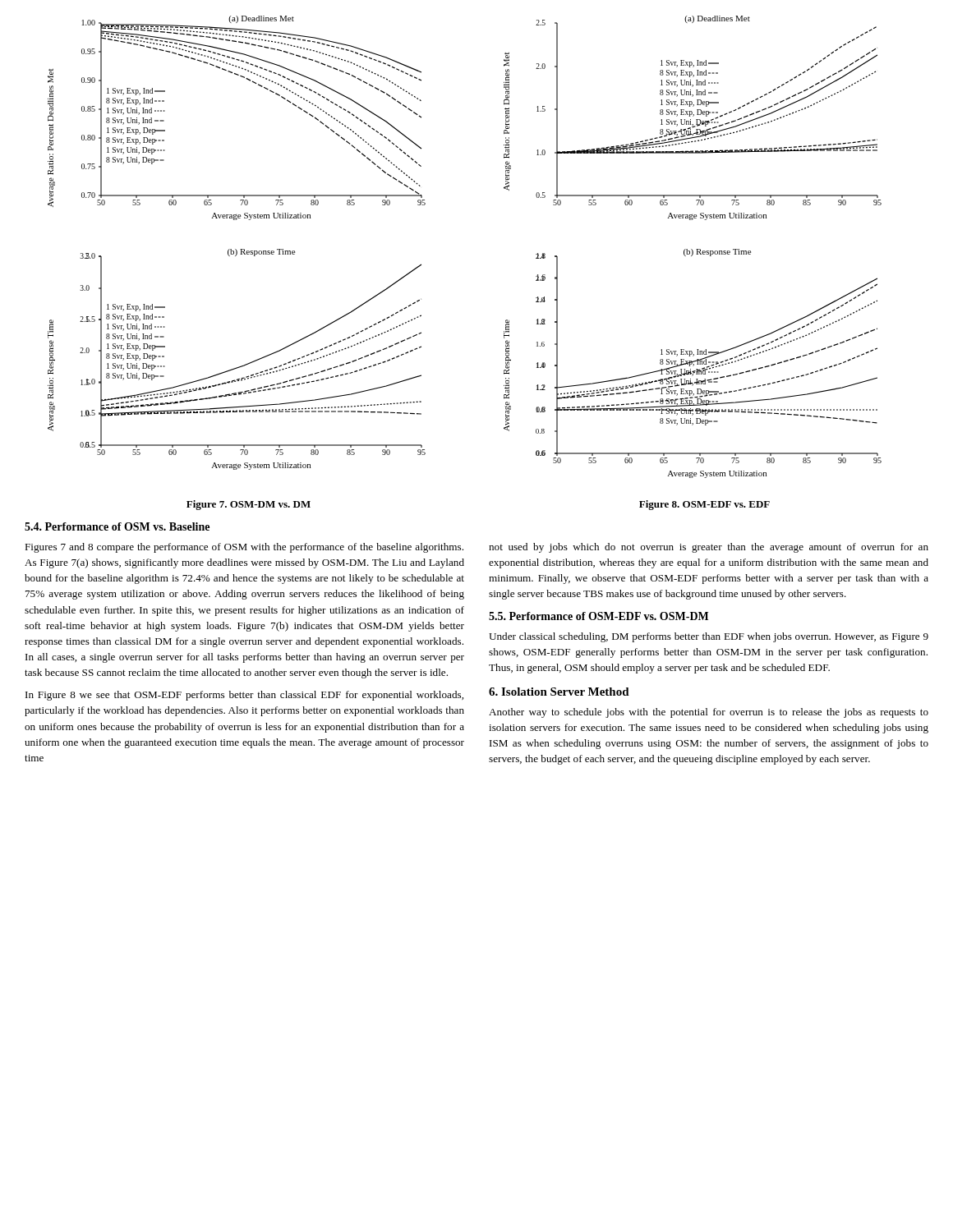Navigate to the text starting "Figure 8. OSM-EDF vs. EDF"
Screen dimensions: 1232x953
point(704,504)
